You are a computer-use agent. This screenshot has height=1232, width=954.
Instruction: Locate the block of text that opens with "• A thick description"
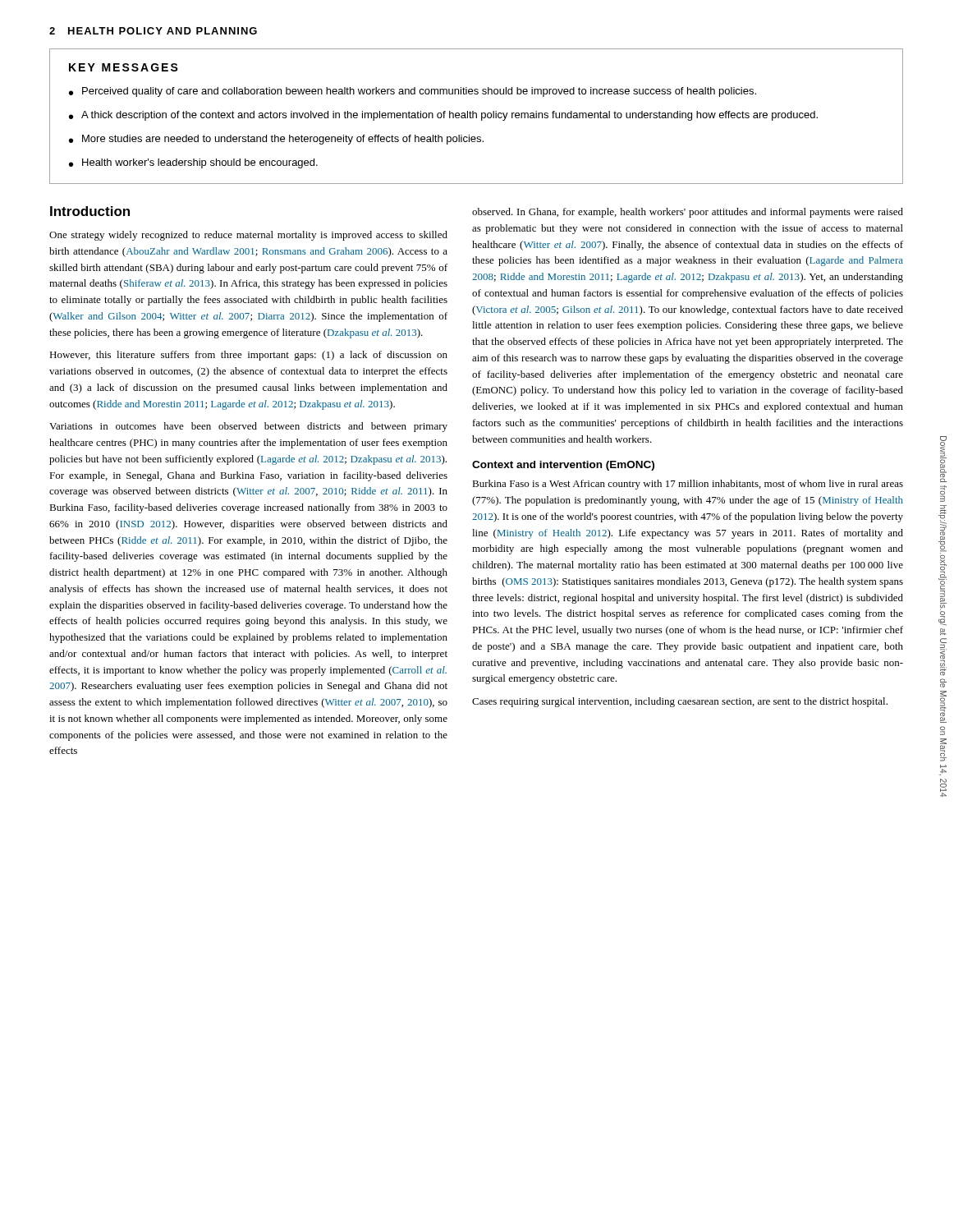[x=443, y=116]
